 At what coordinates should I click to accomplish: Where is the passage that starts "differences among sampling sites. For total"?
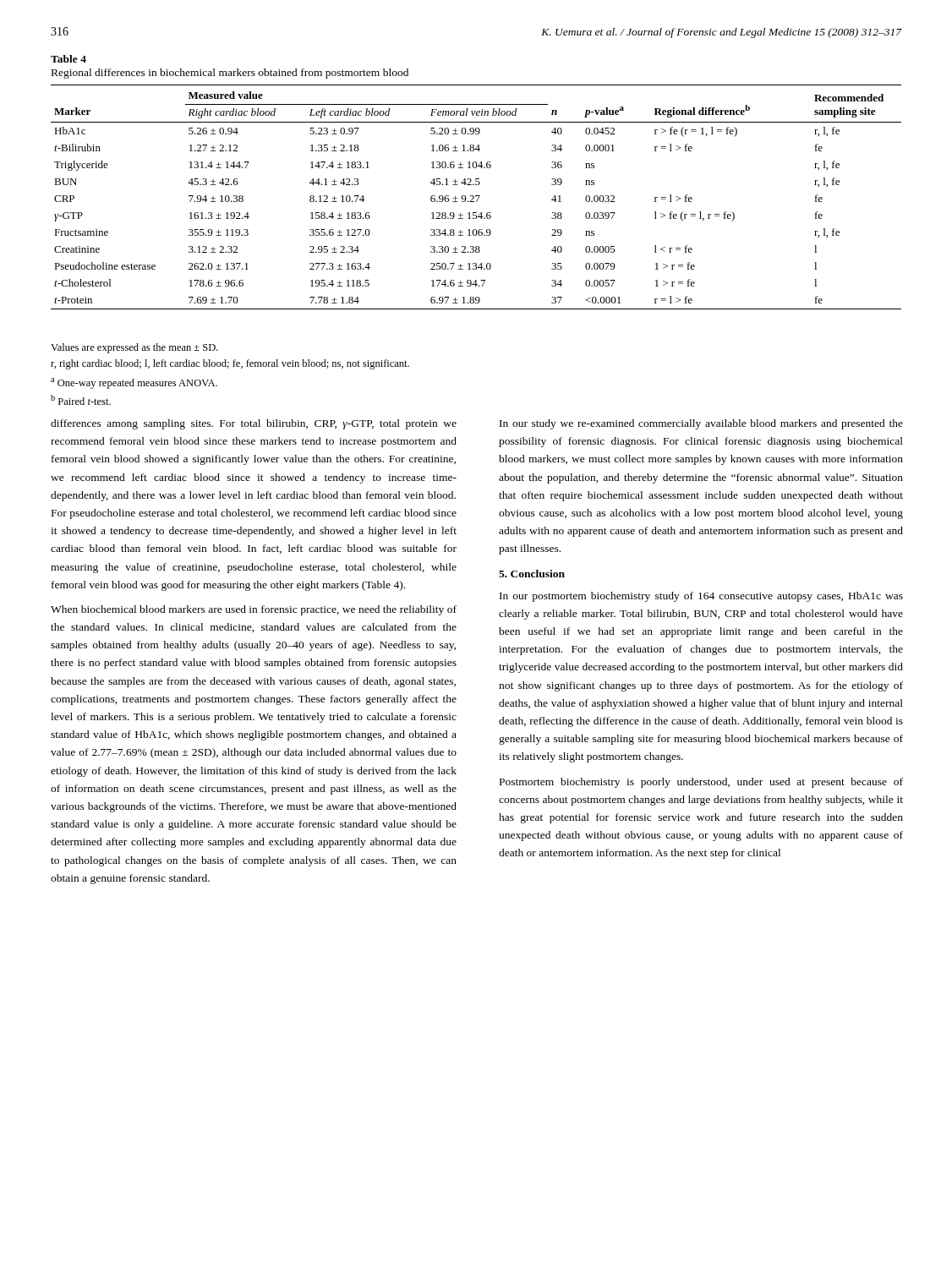[x=254, y=650]
